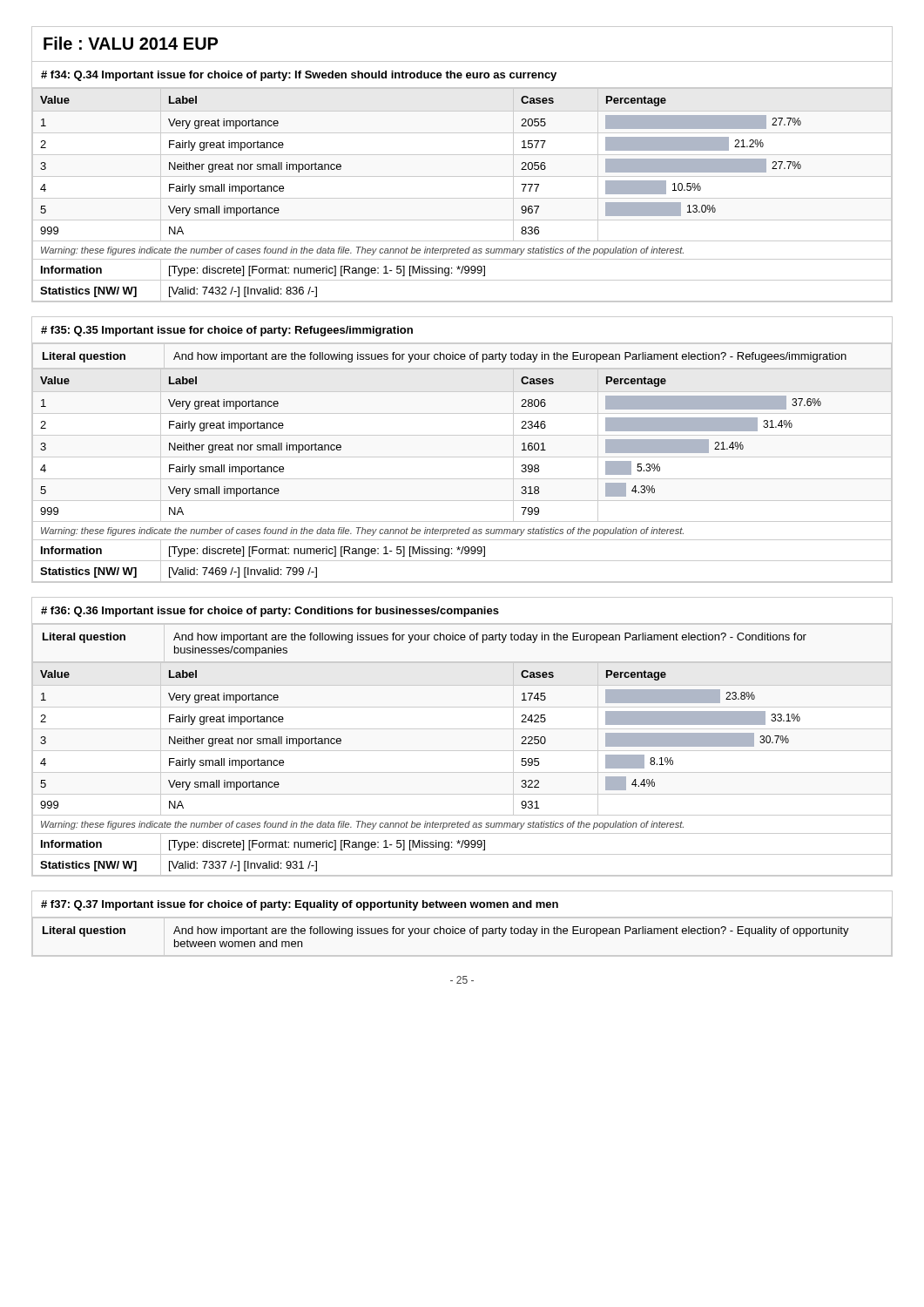The image size is (924, 1307).
Task: Click the section header that begins "# f37: Q.37 Important issue for choice of"
Action: pos(300,904)
